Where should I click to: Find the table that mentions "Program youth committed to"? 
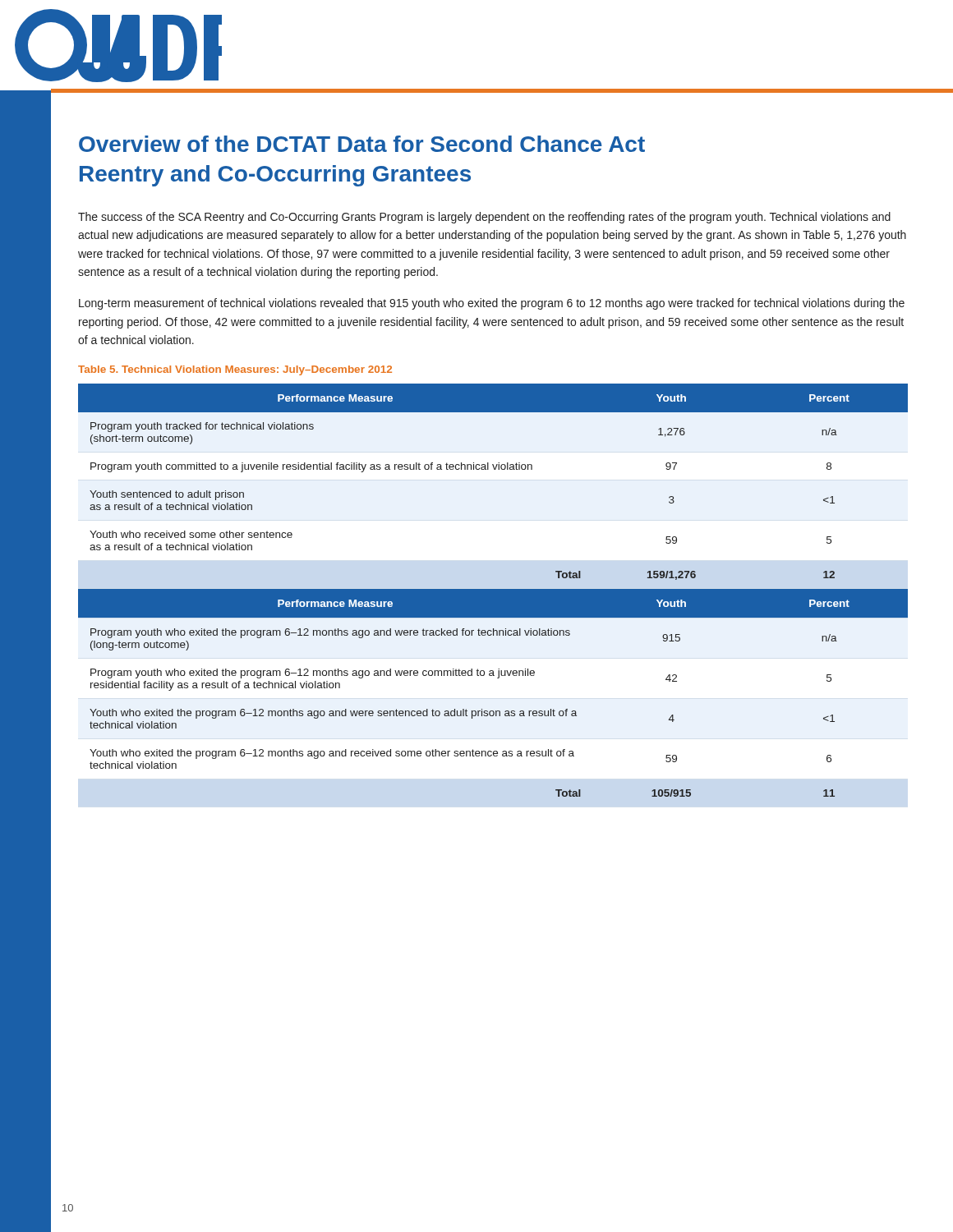tap(493, 595)
